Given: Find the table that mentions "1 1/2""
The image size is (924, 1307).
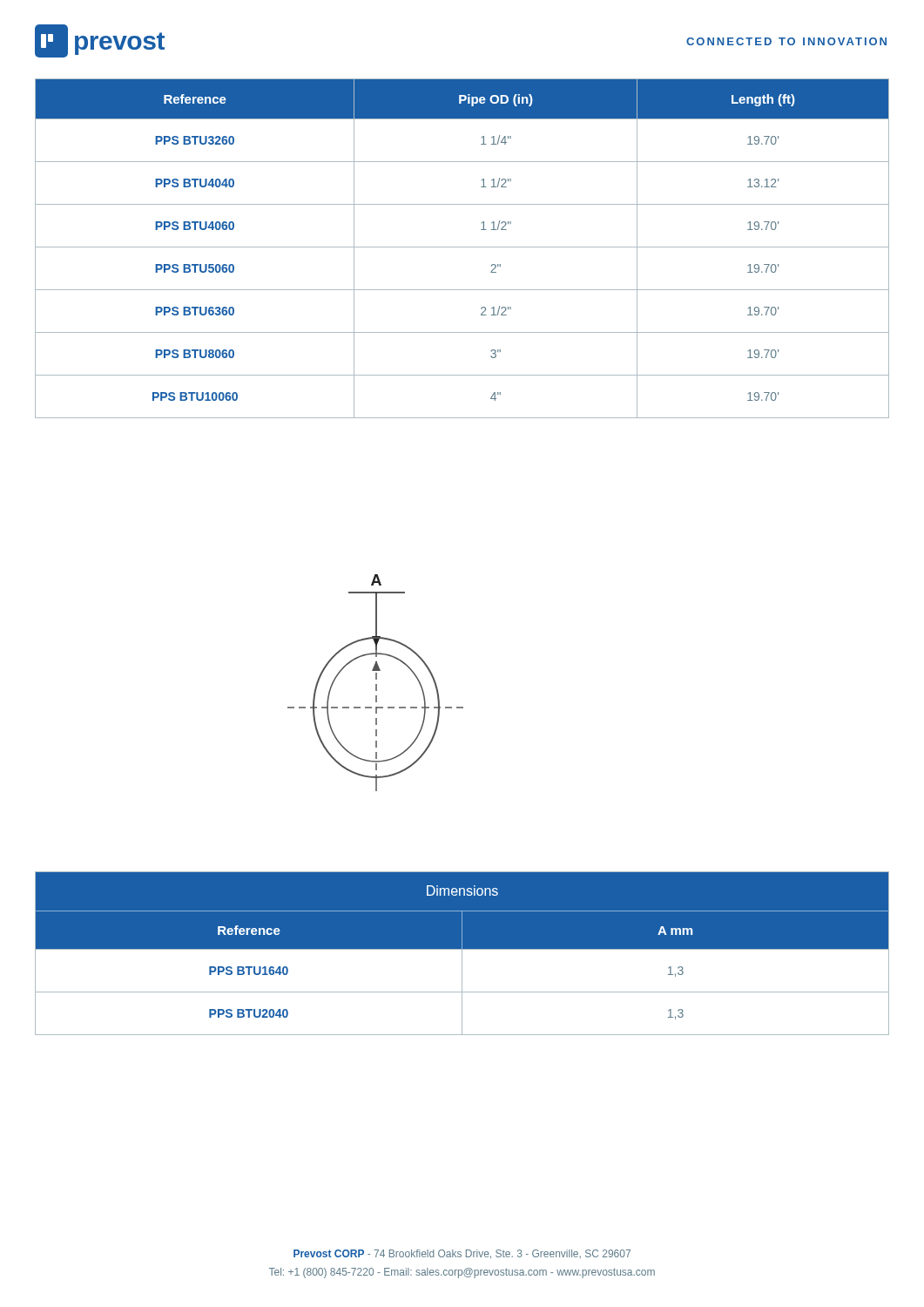Looking at the screenshot, I should [462, 248].
